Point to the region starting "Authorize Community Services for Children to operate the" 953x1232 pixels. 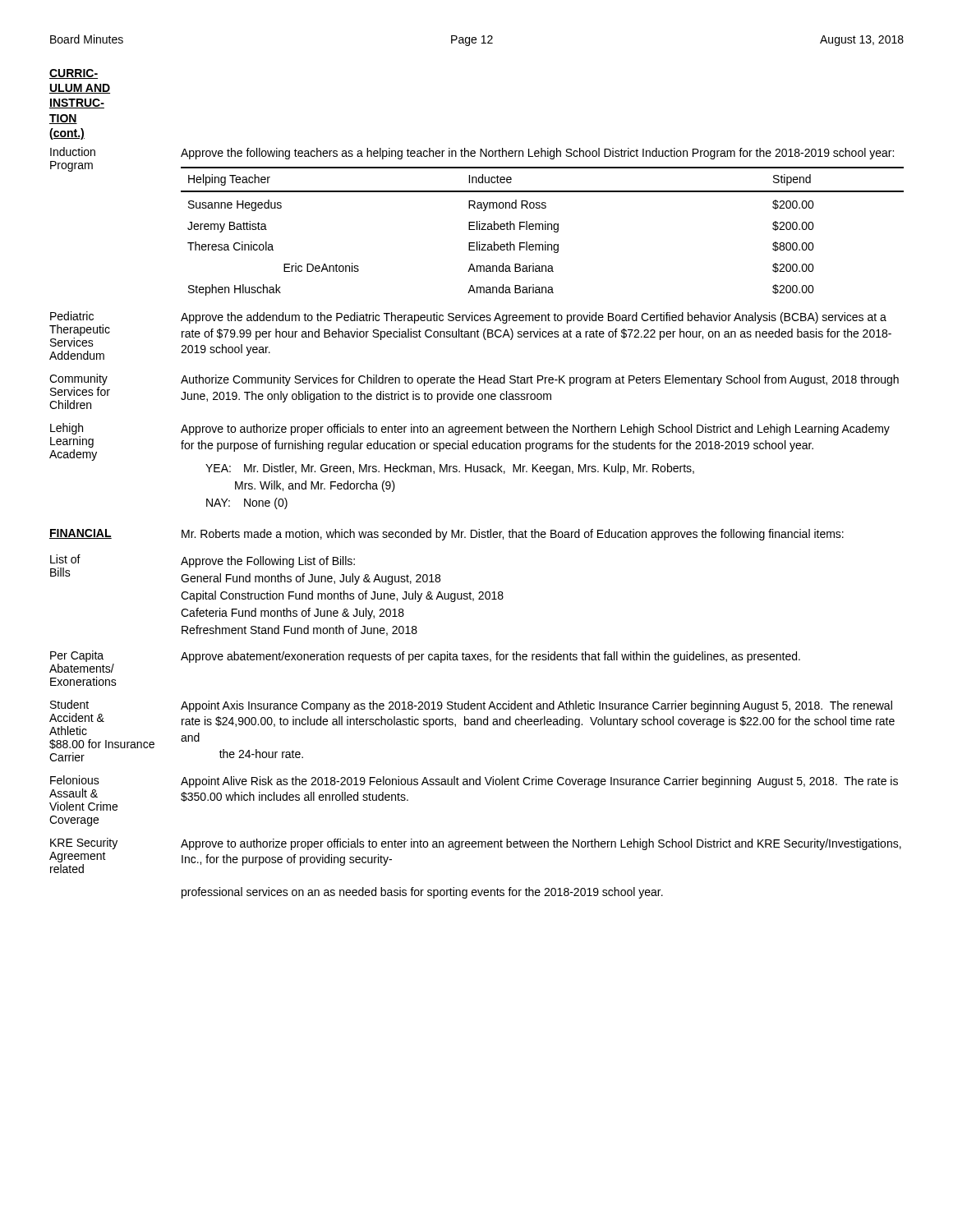(x=540, y=388)
